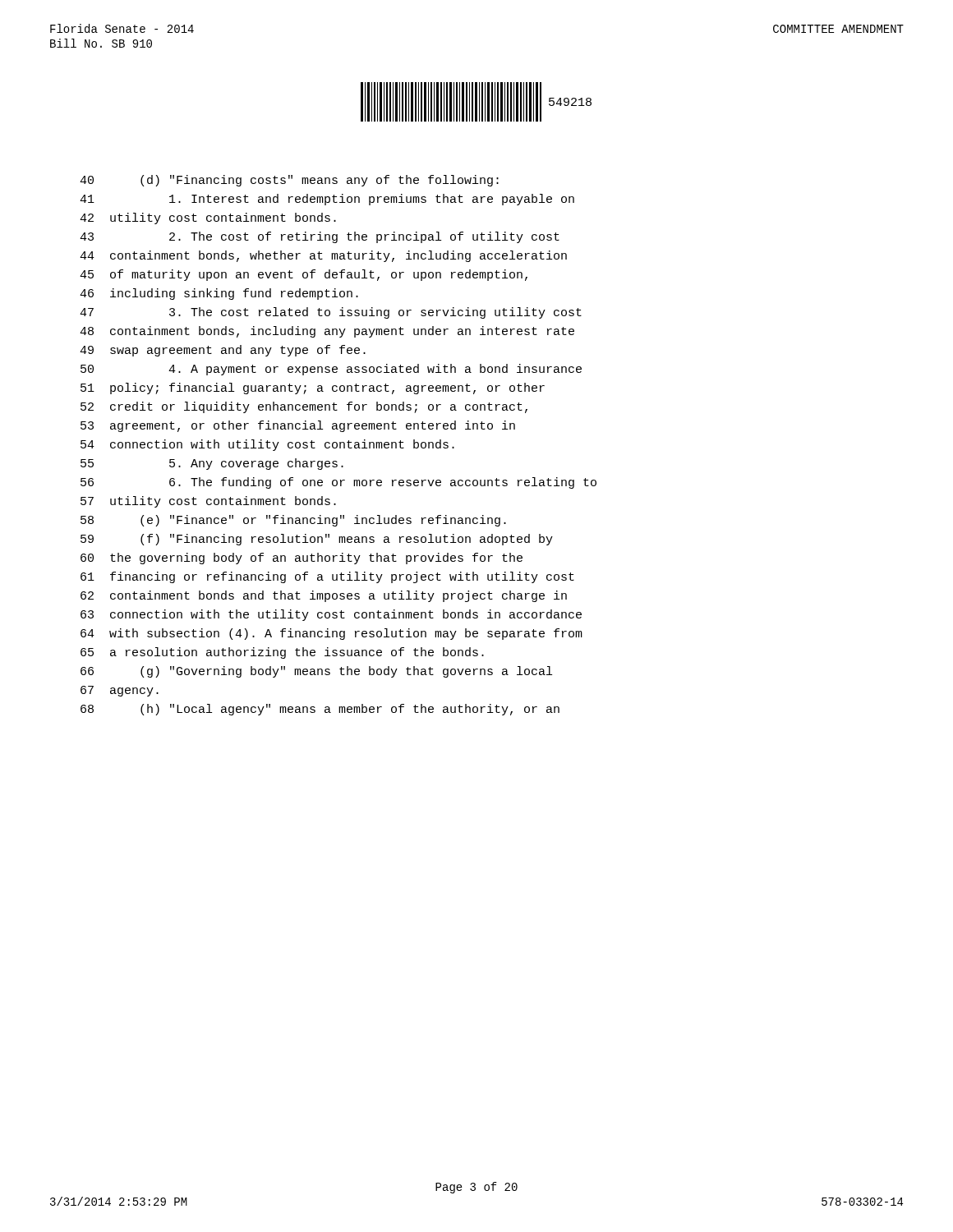This screenshot has width=953, height=1232.
Task: Select the list item that says "58 (e) "Finance""
Action: 476,522
